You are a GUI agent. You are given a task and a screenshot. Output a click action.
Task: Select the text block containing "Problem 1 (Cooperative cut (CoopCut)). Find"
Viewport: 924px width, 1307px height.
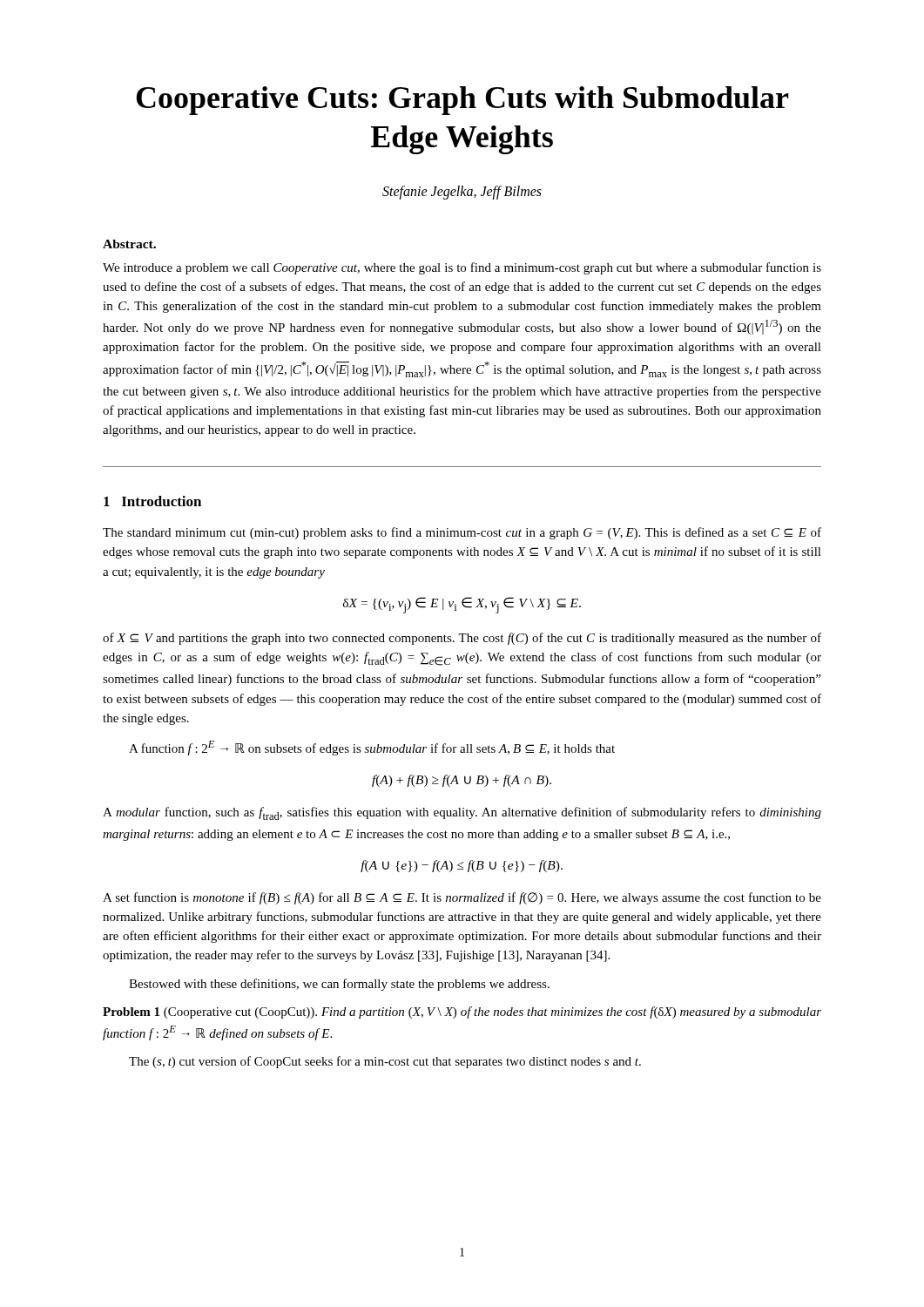[x=462, y=1022]
